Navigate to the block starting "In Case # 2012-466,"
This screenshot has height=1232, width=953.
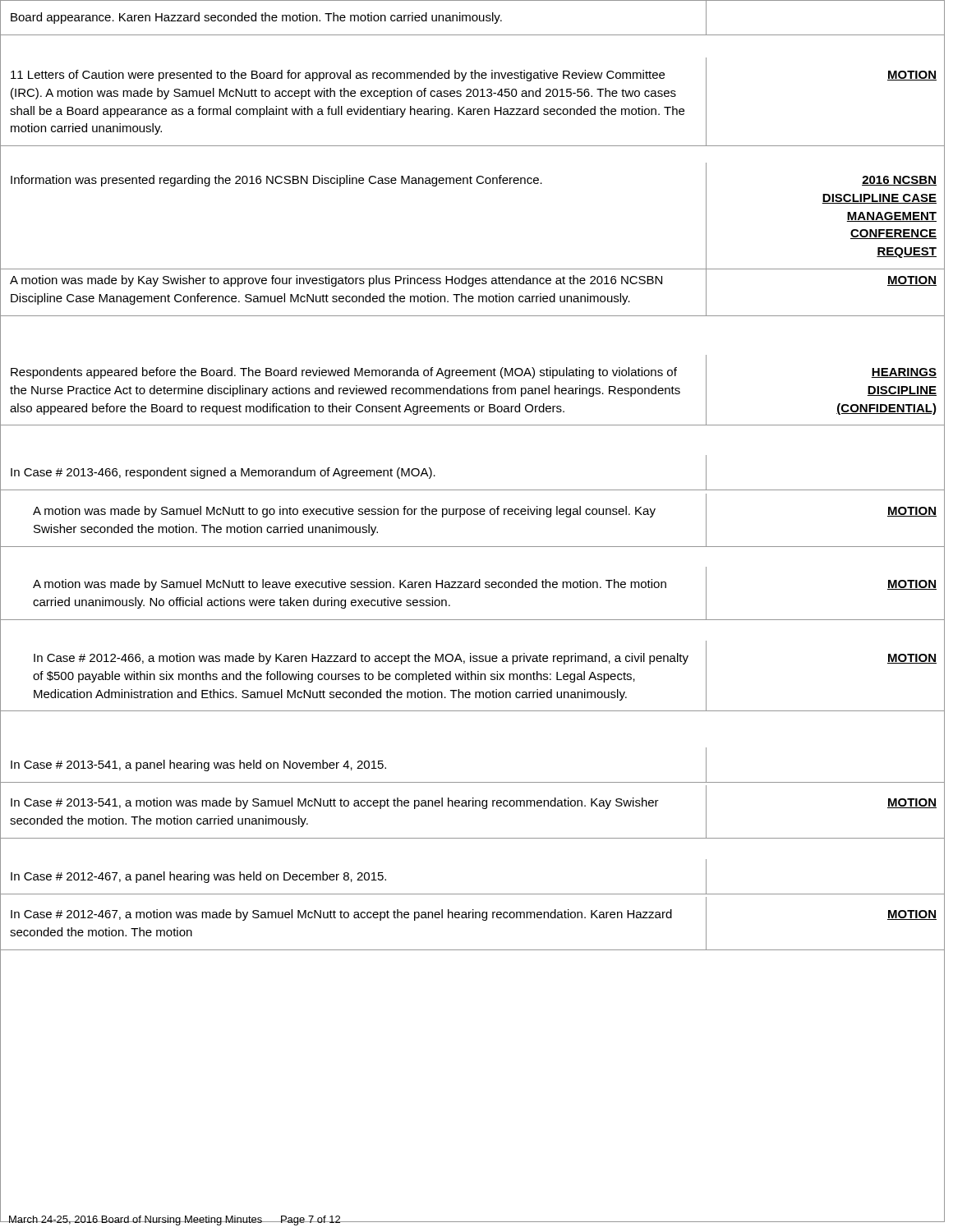coord(361,675)
